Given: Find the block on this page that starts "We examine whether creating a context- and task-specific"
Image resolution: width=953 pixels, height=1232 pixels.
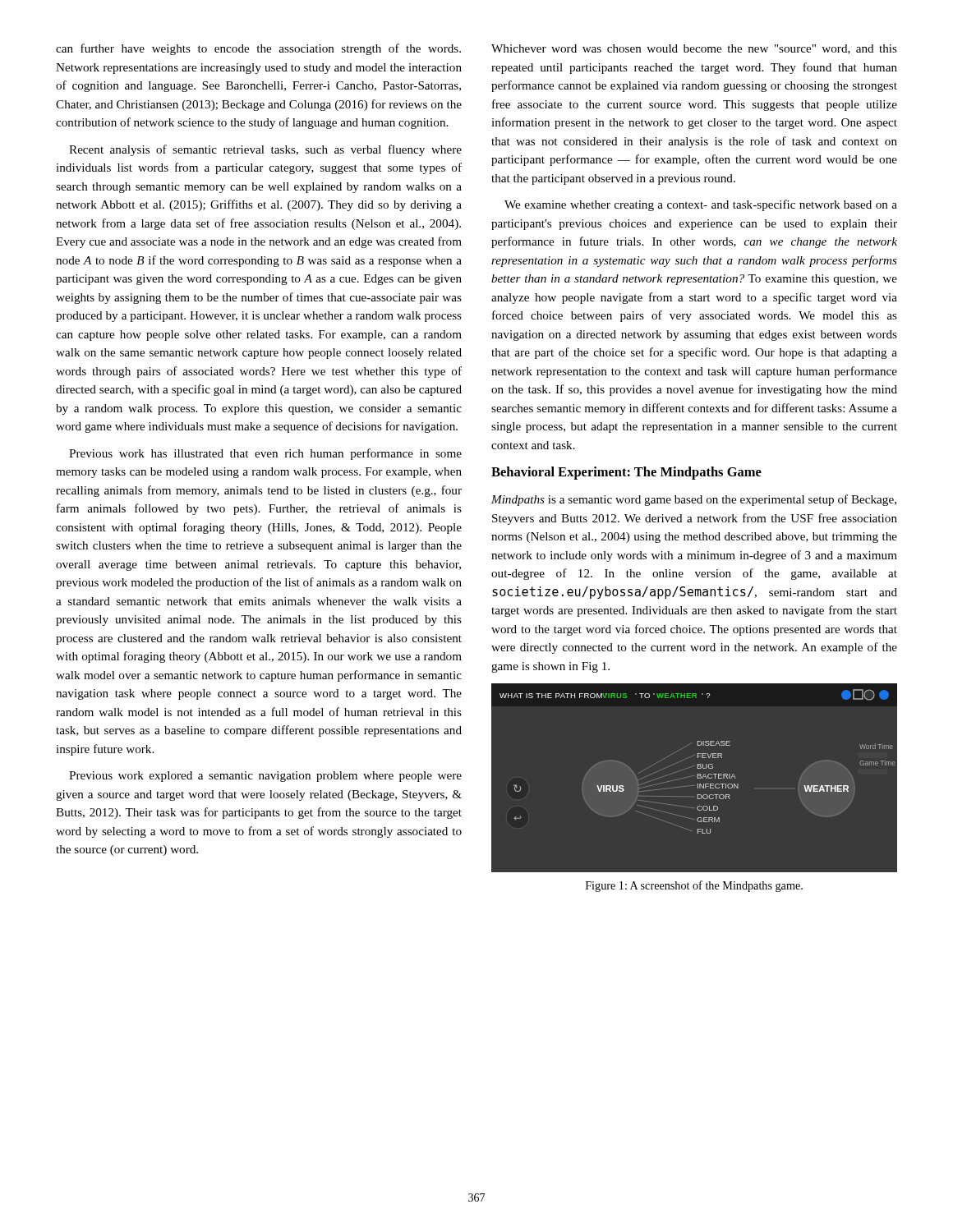Looking at the screenshot, I should [x=694, y=325].
